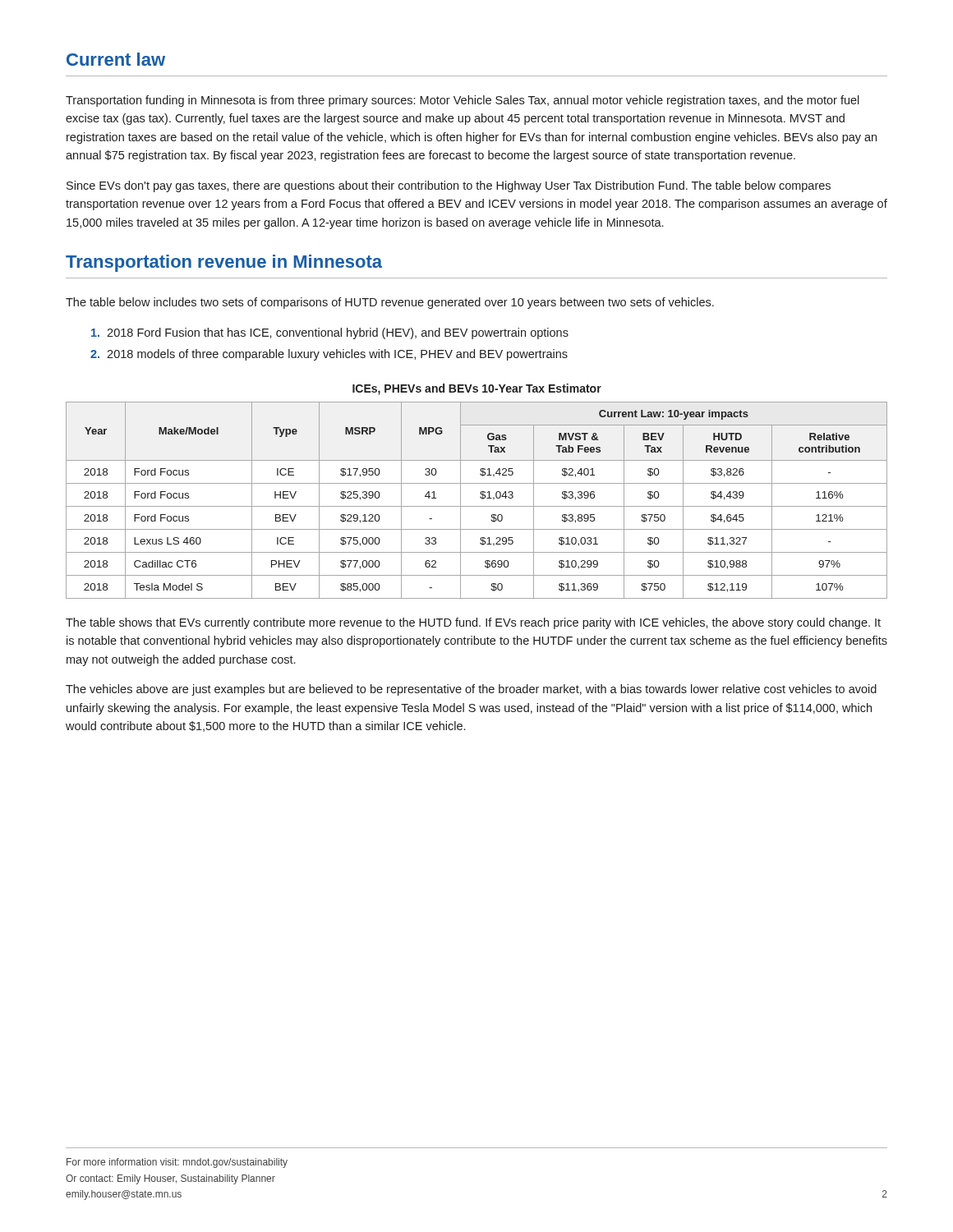This screenshot has height=1232, width=953.
Task: Locate the text block with the text "Transportation funding in"
Action: [472, 128]
